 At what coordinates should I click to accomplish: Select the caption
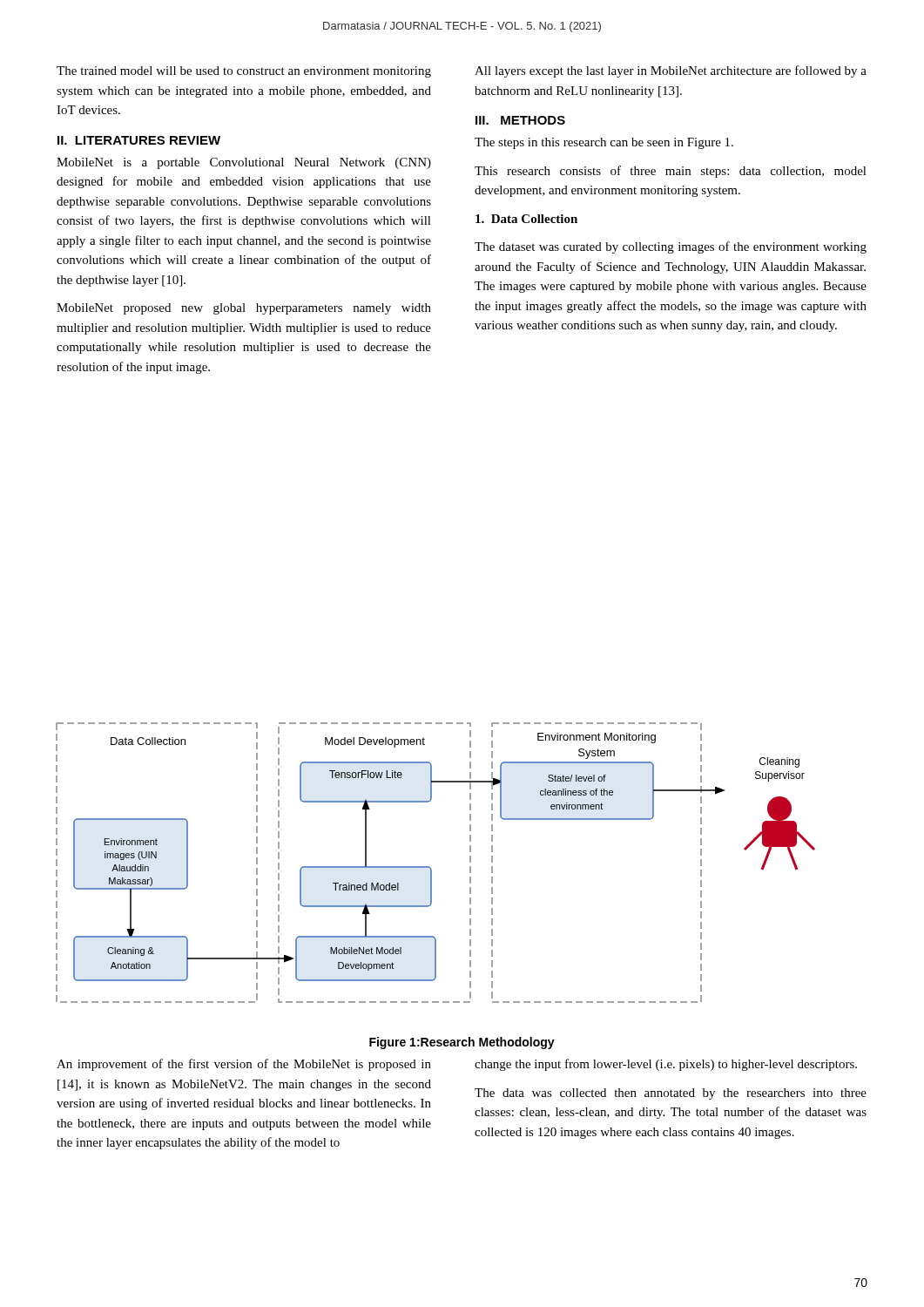tap(462, 1042)
